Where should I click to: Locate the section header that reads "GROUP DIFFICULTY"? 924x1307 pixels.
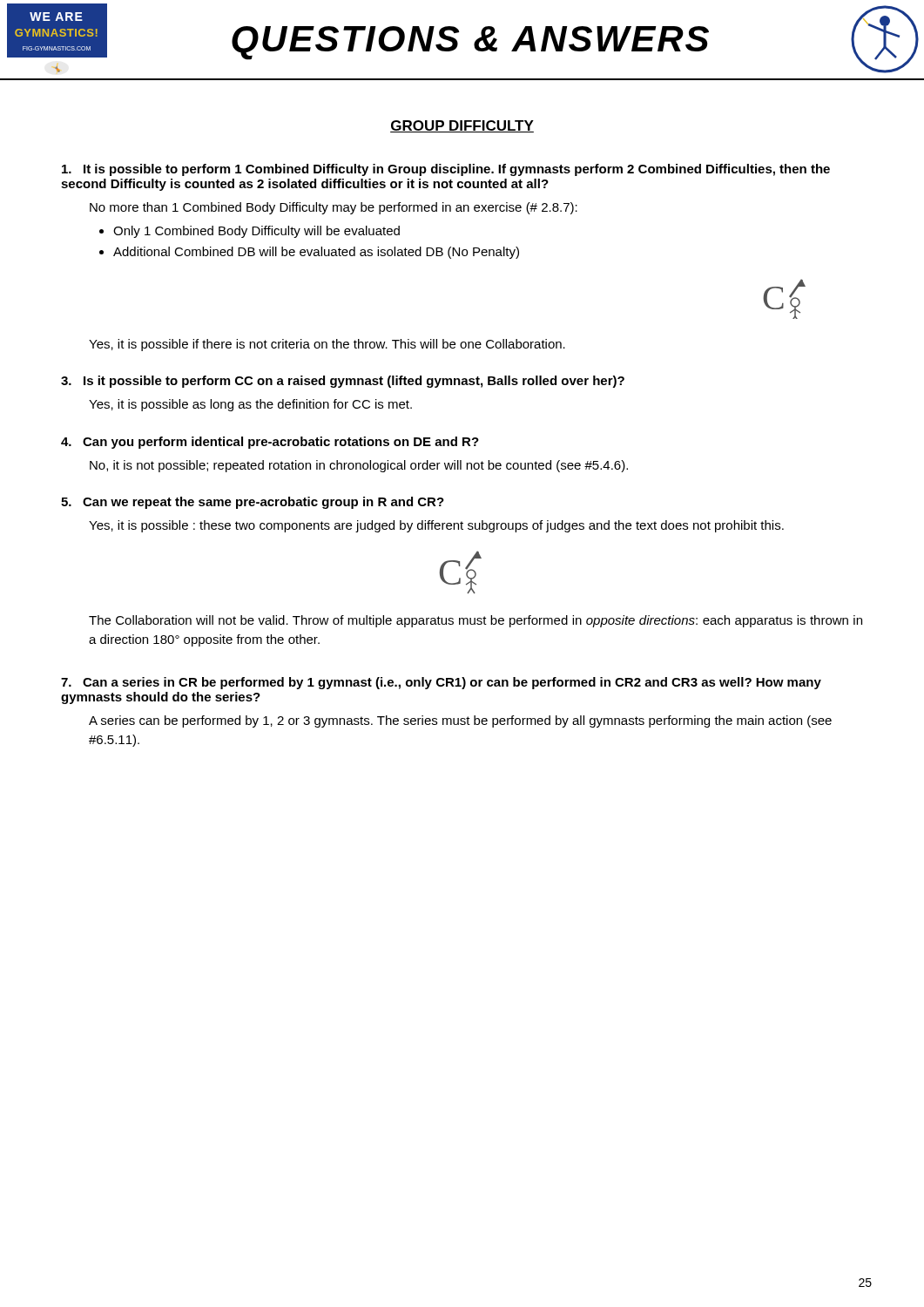tap(462, 126)
